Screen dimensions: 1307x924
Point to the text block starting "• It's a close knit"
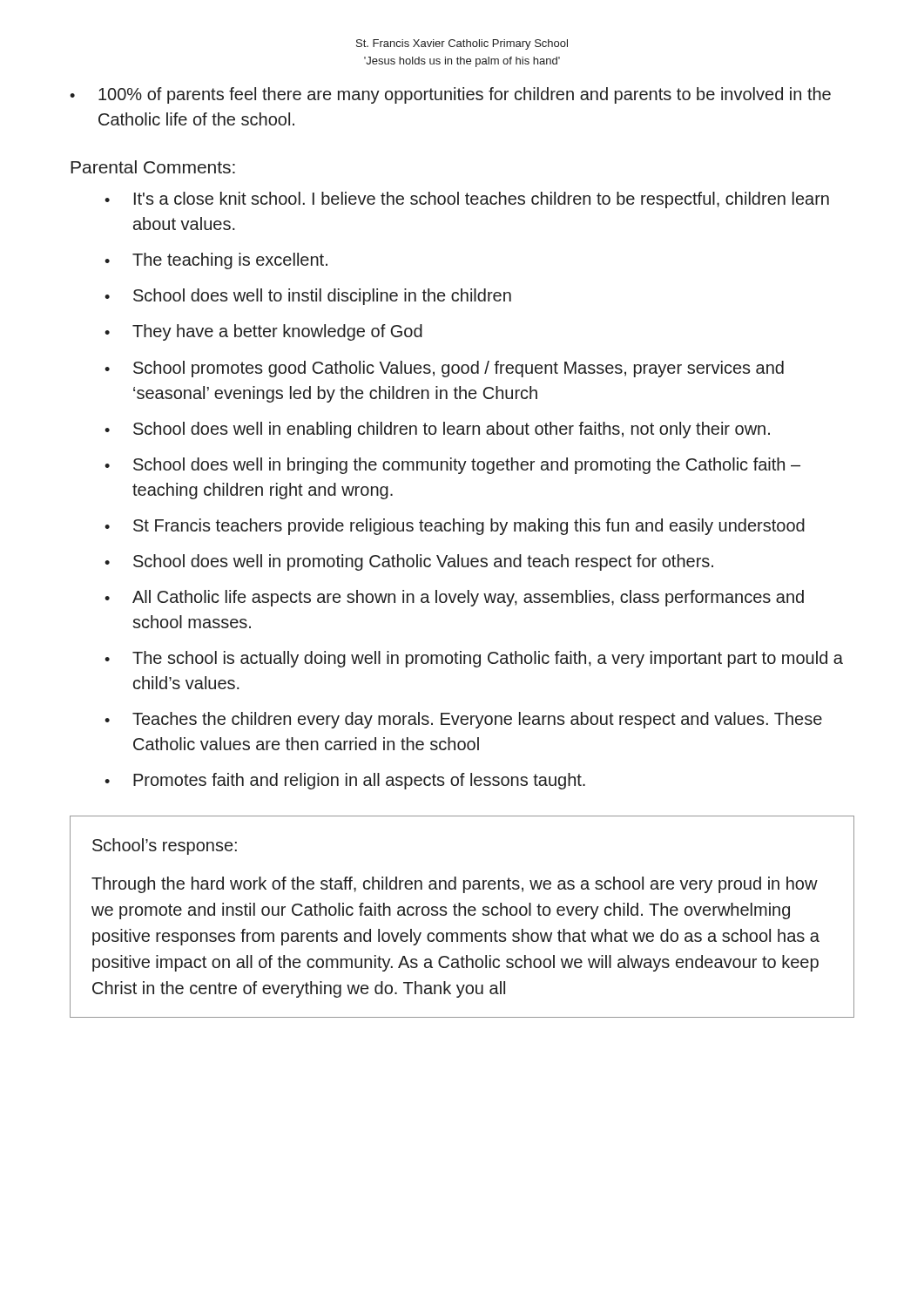pos(479,212)
